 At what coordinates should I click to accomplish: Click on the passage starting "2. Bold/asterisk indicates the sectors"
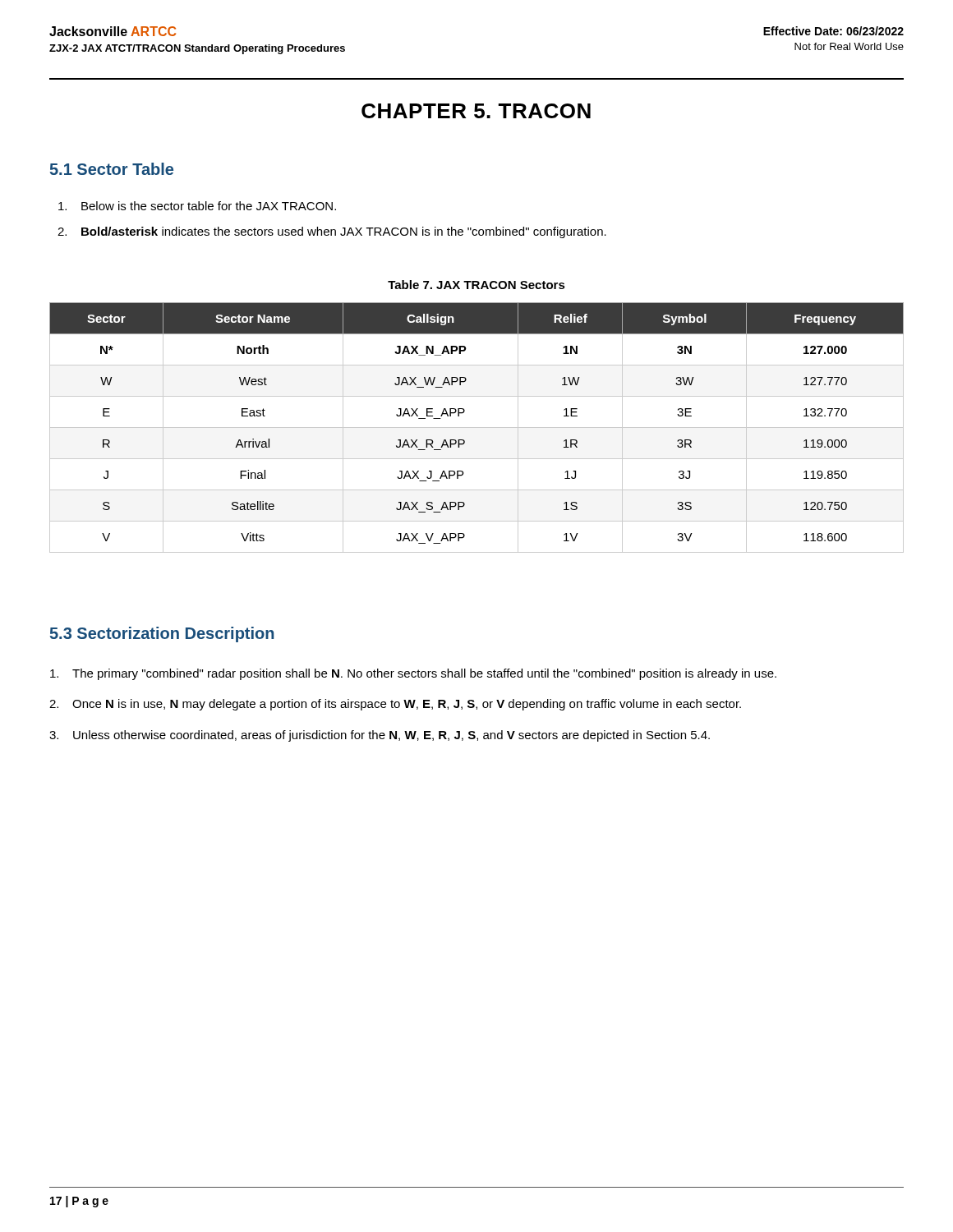481,231
